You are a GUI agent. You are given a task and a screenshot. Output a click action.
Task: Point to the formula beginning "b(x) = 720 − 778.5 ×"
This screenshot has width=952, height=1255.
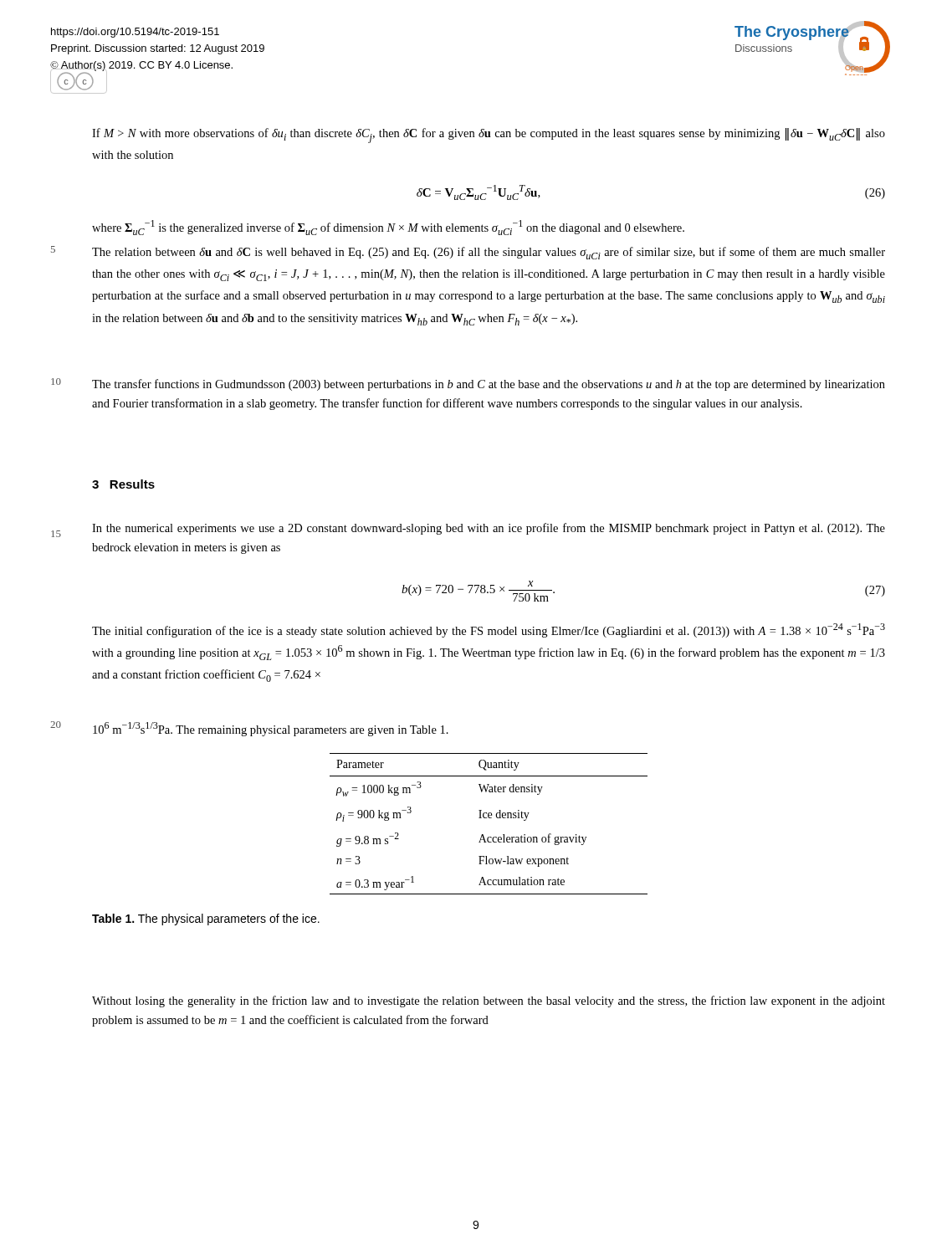[x=489, y=590]
